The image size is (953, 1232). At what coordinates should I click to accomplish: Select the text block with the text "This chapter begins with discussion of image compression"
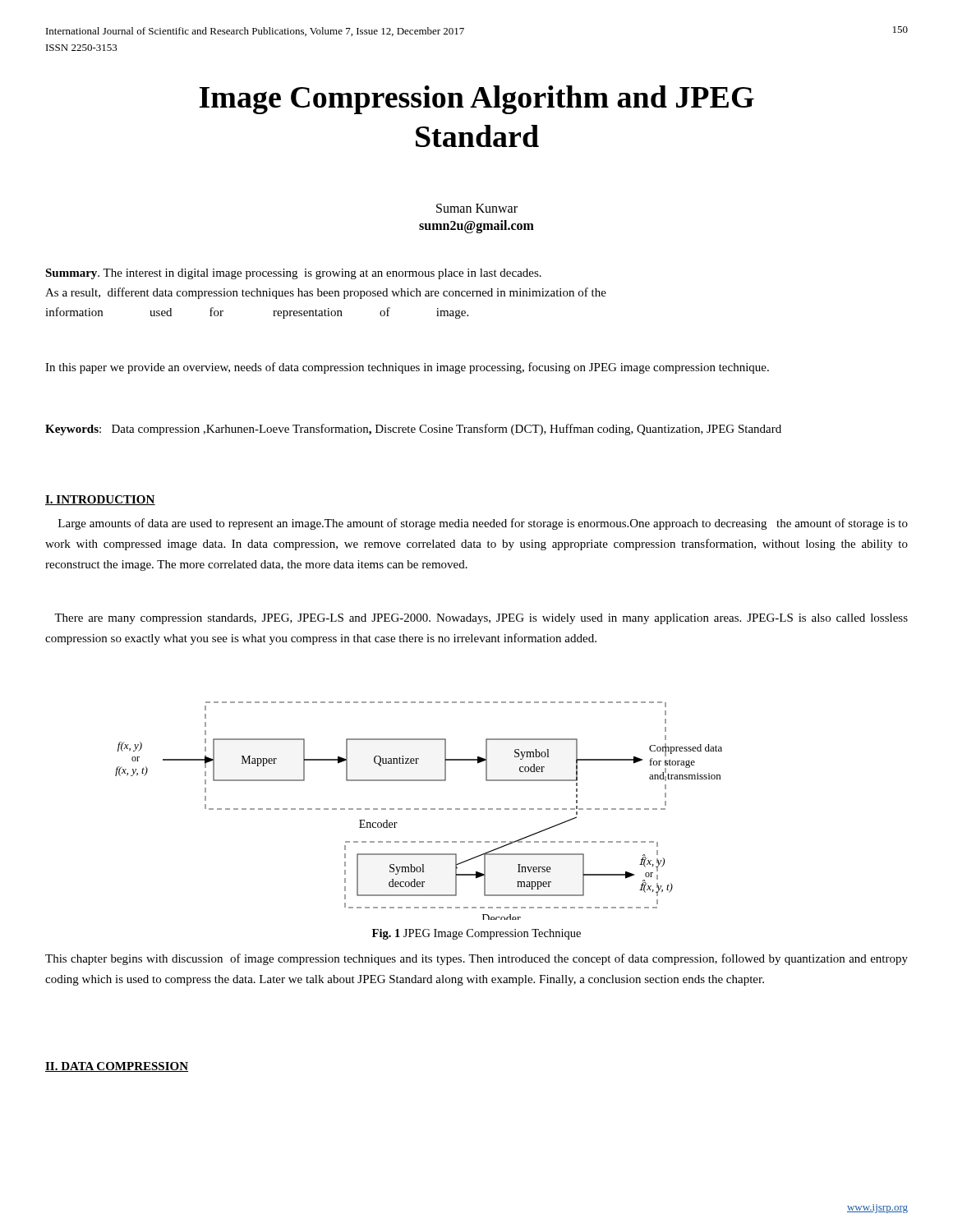[x=476, y=969]
